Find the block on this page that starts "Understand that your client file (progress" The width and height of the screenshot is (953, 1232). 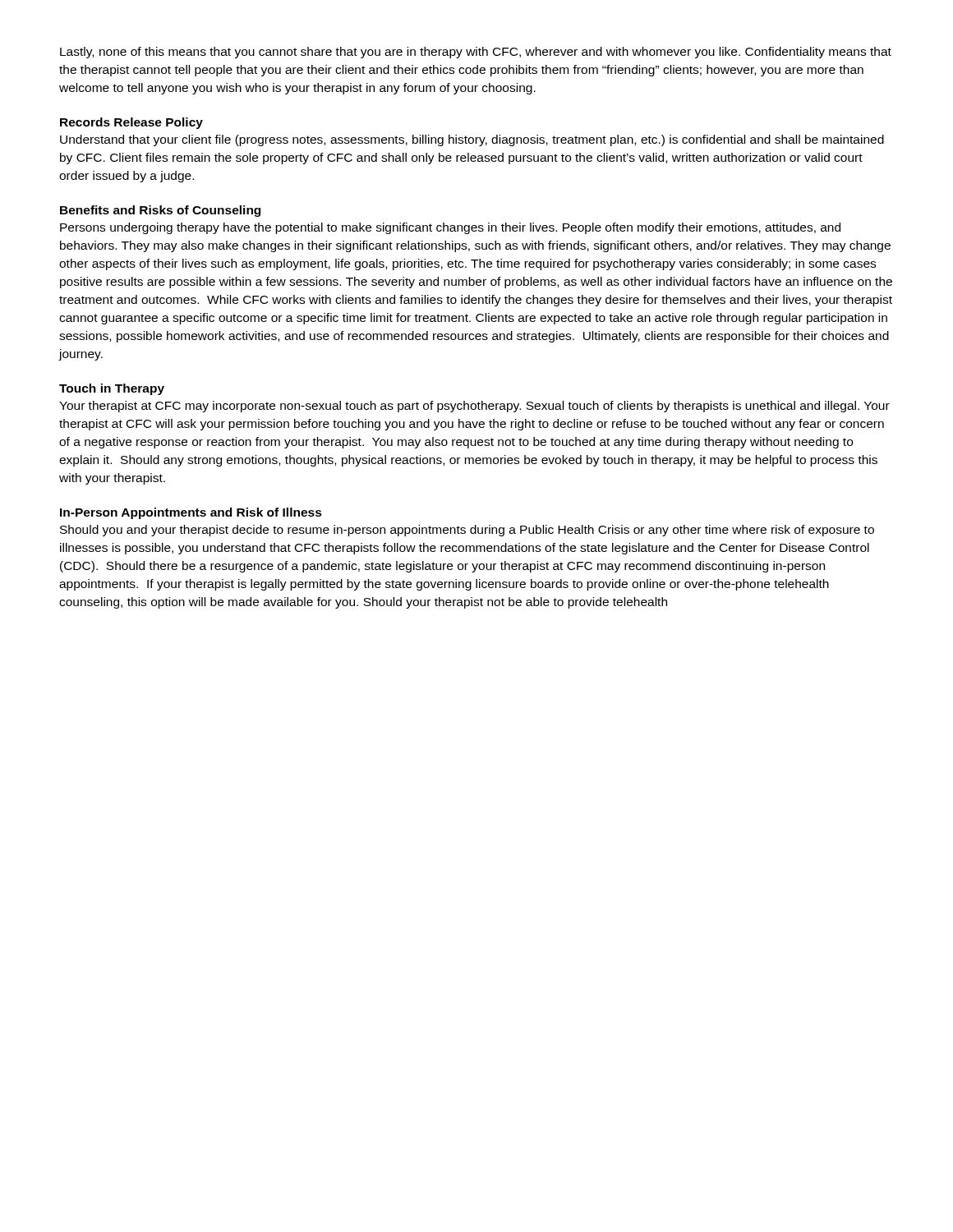point(472,157)
